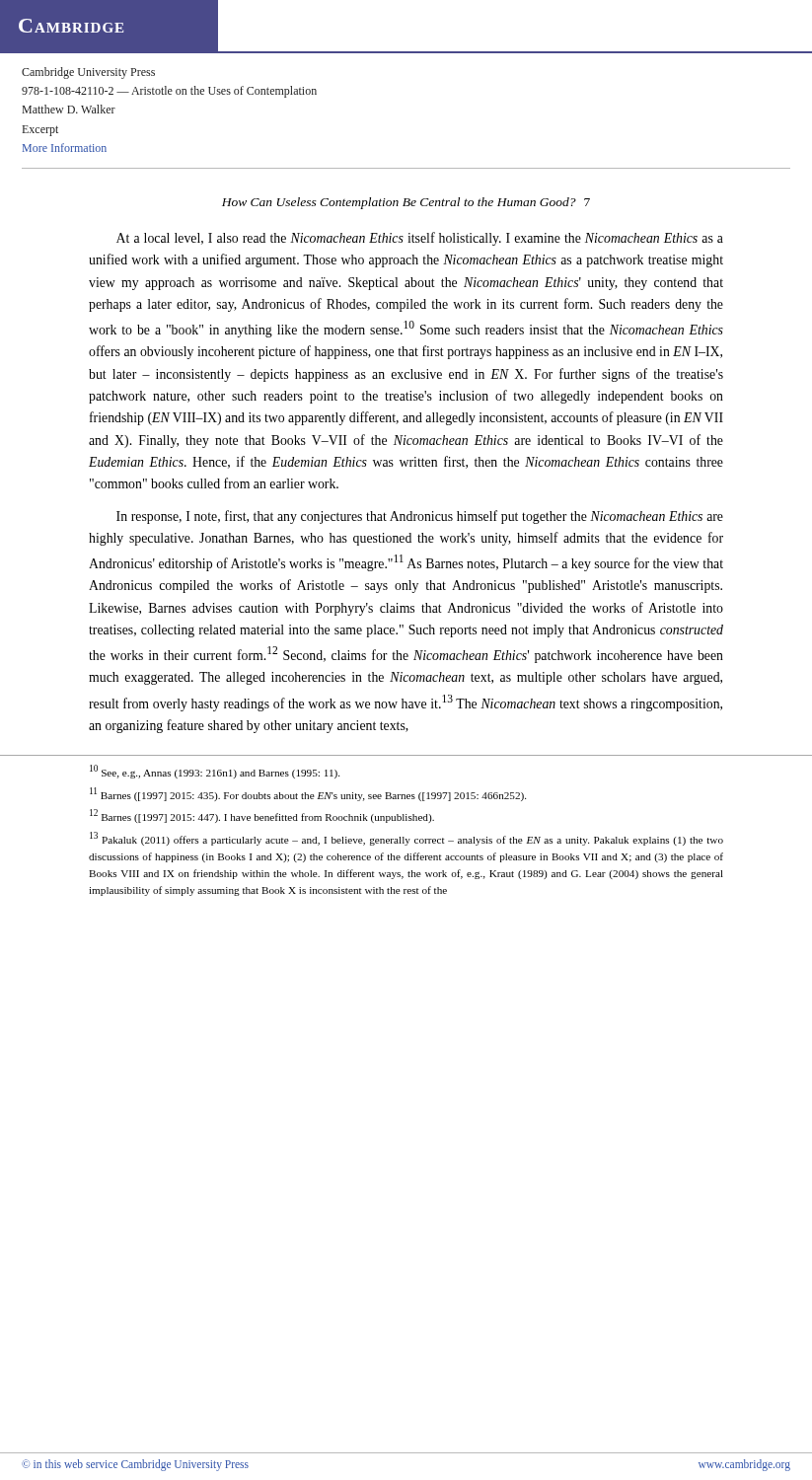The width and height of the screenshot is (812, 1480).
Task: Point to the element starting "11 Barnes ([1997] 2015:"
Action: (x=308, y=793)
